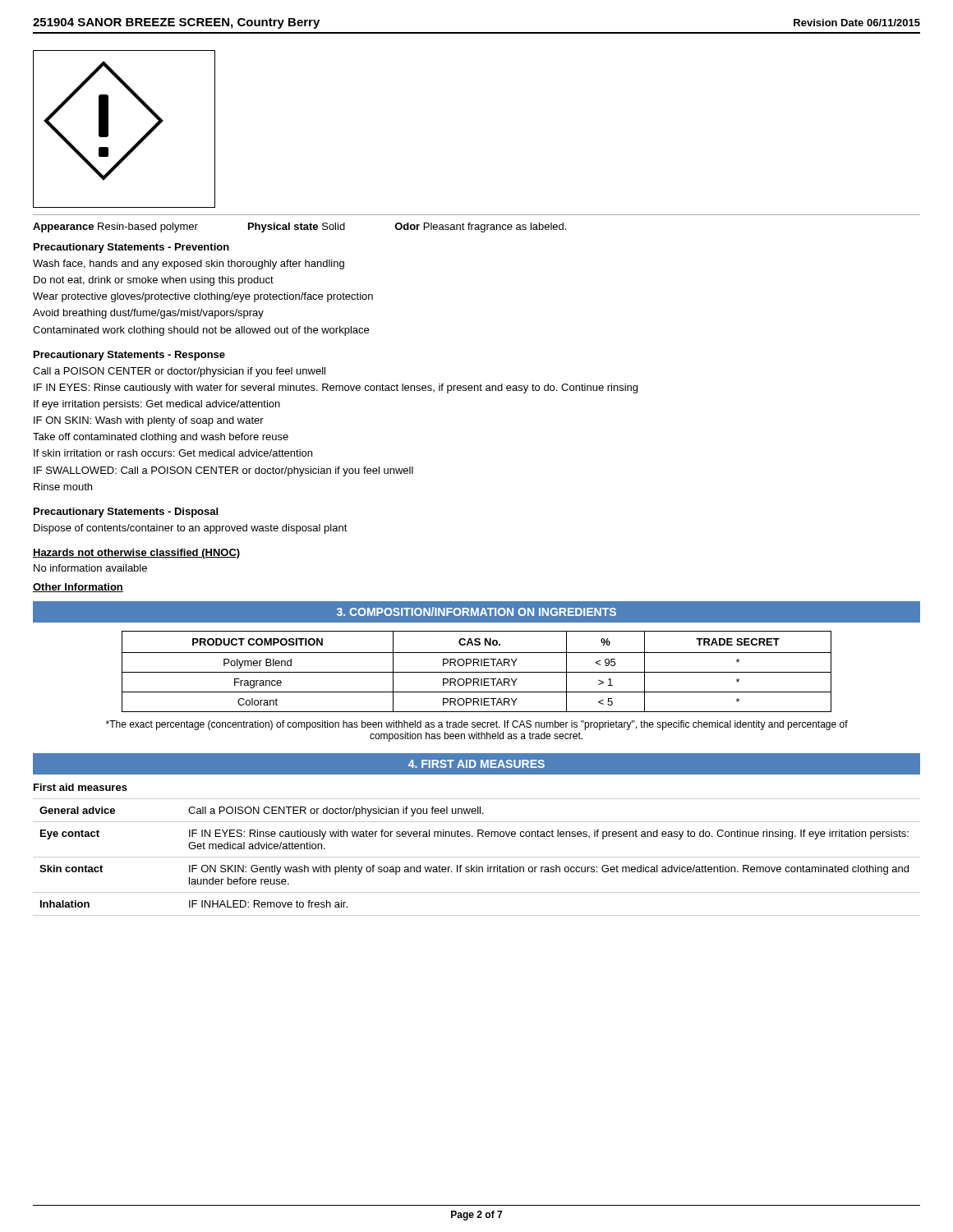This screenshot has height=1232, width=953.
Task: Find "4. FIRST AID MEASURES" on this page
Action: [x=476, y=764]
